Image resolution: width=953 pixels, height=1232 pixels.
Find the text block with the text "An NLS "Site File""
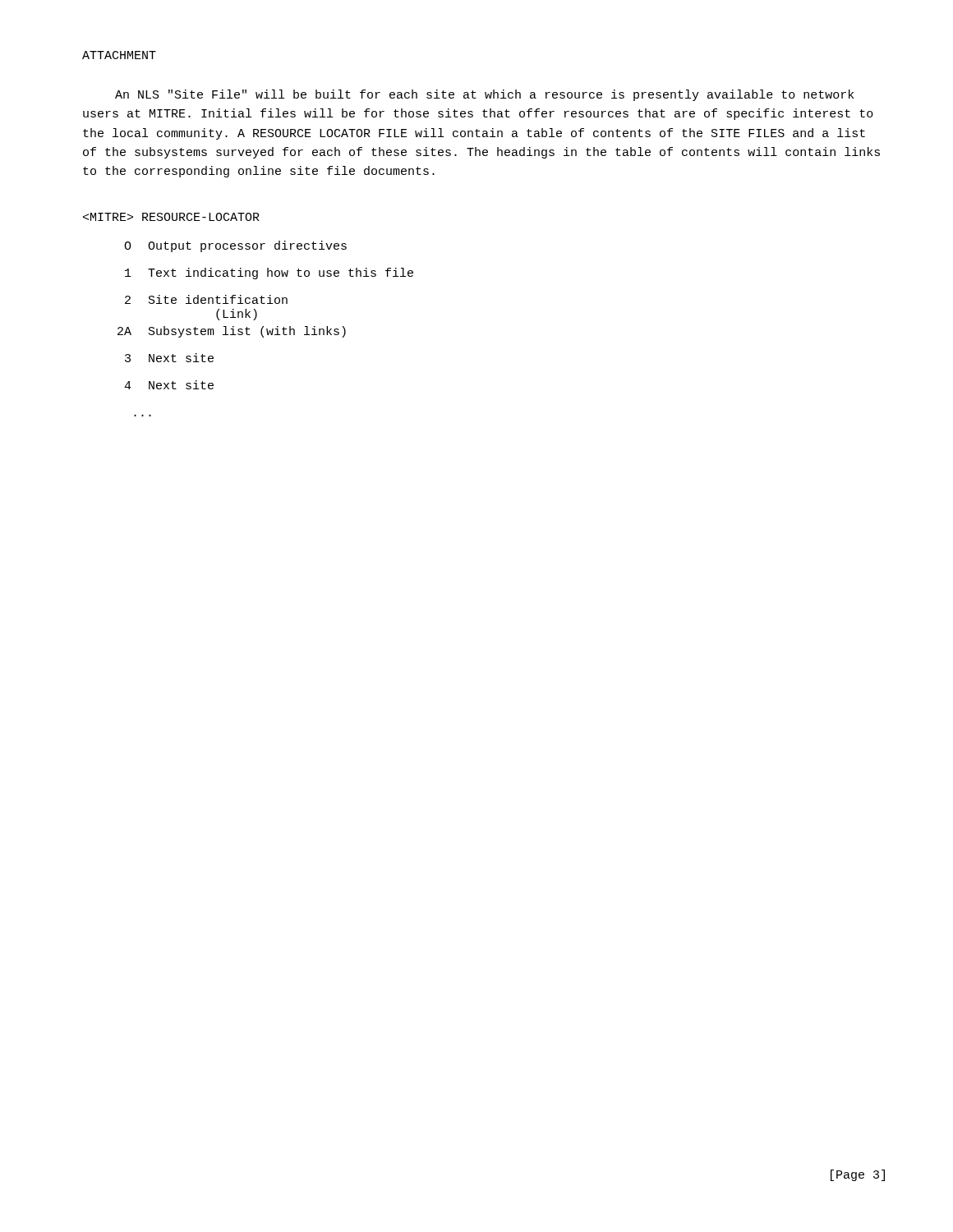point(482,134)
